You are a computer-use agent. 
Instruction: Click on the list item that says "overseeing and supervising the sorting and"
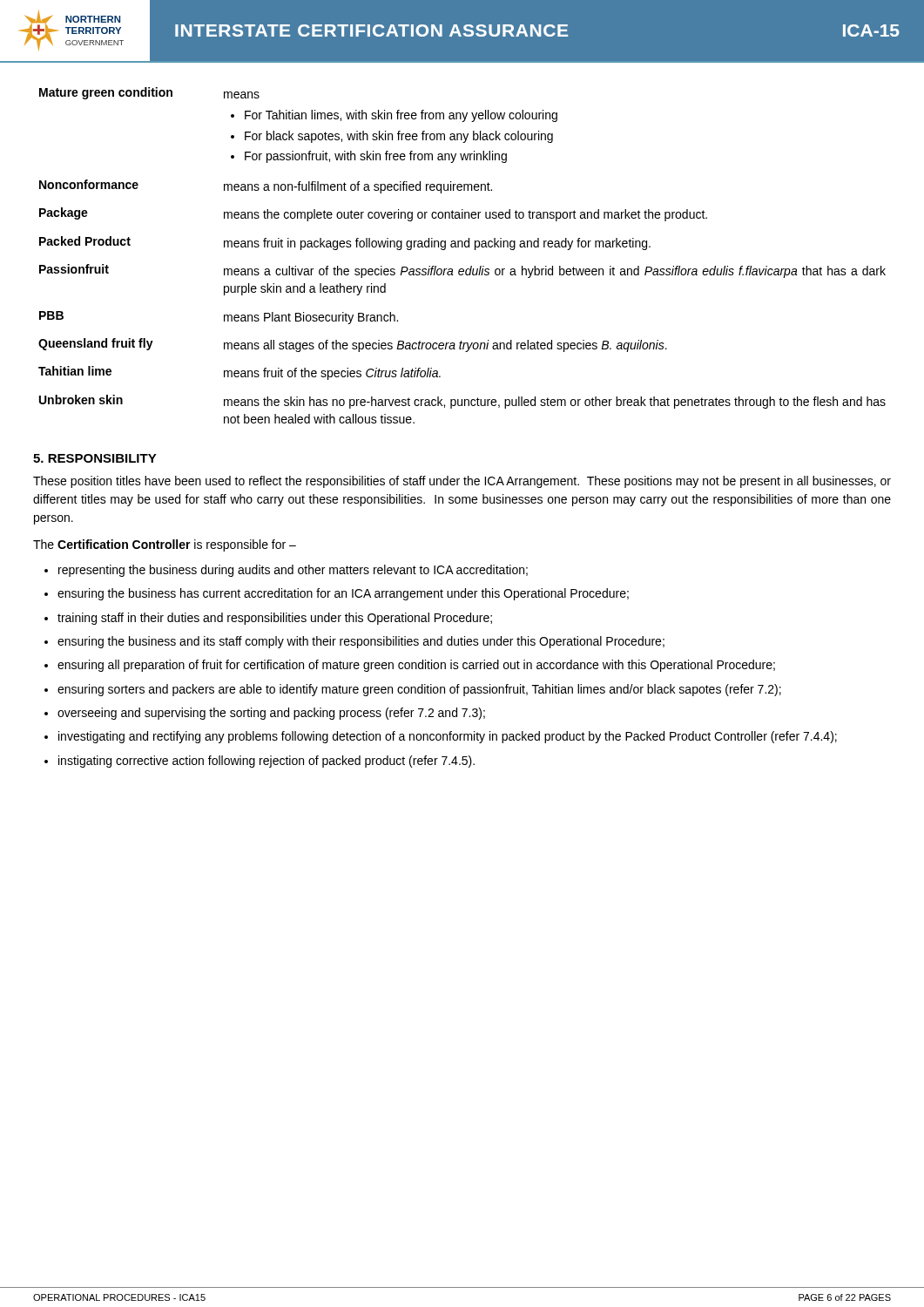[272, 713]
